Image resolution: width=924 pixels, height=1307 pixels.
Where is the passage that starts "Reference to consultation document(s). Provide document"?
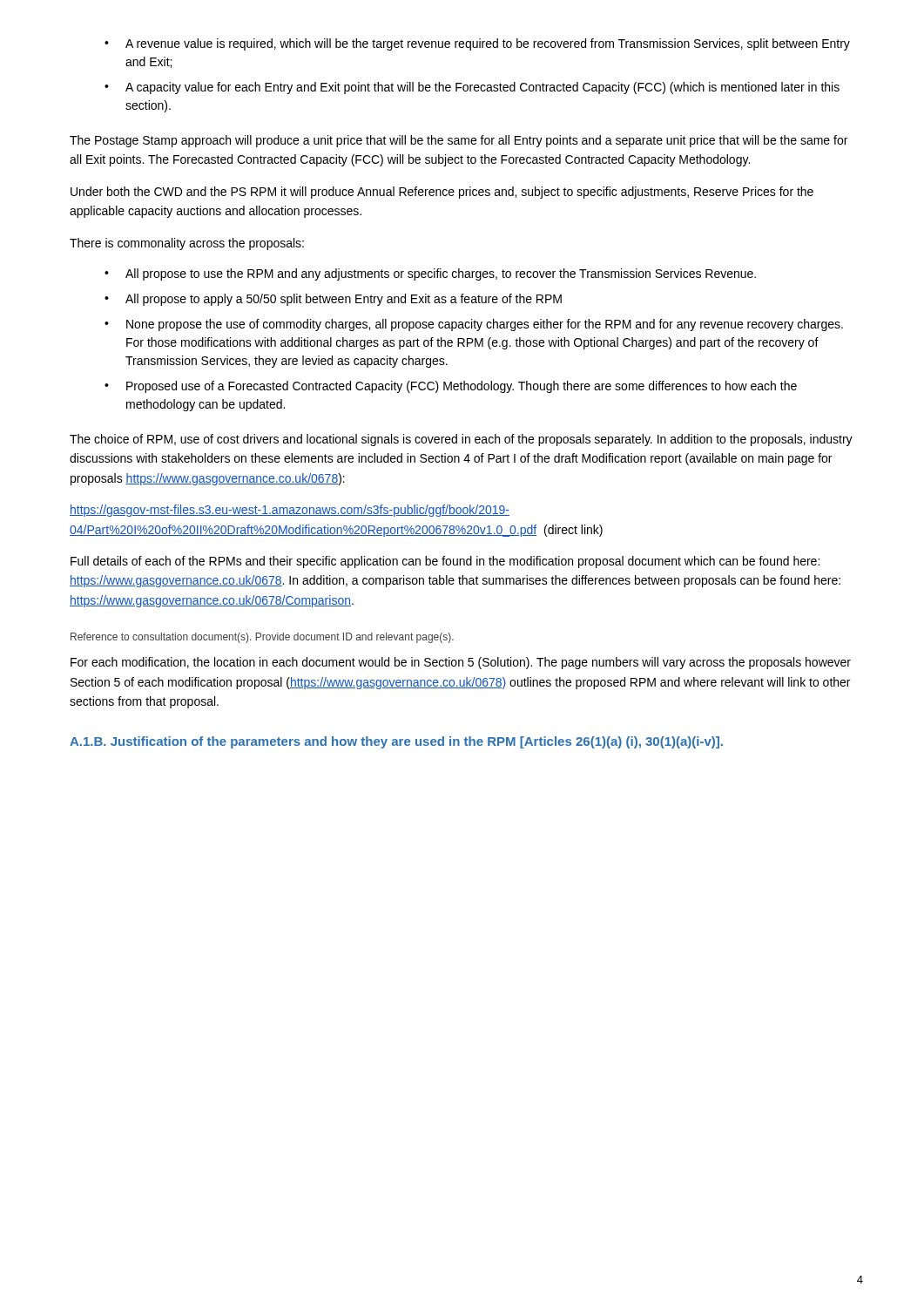coord(262,638)
